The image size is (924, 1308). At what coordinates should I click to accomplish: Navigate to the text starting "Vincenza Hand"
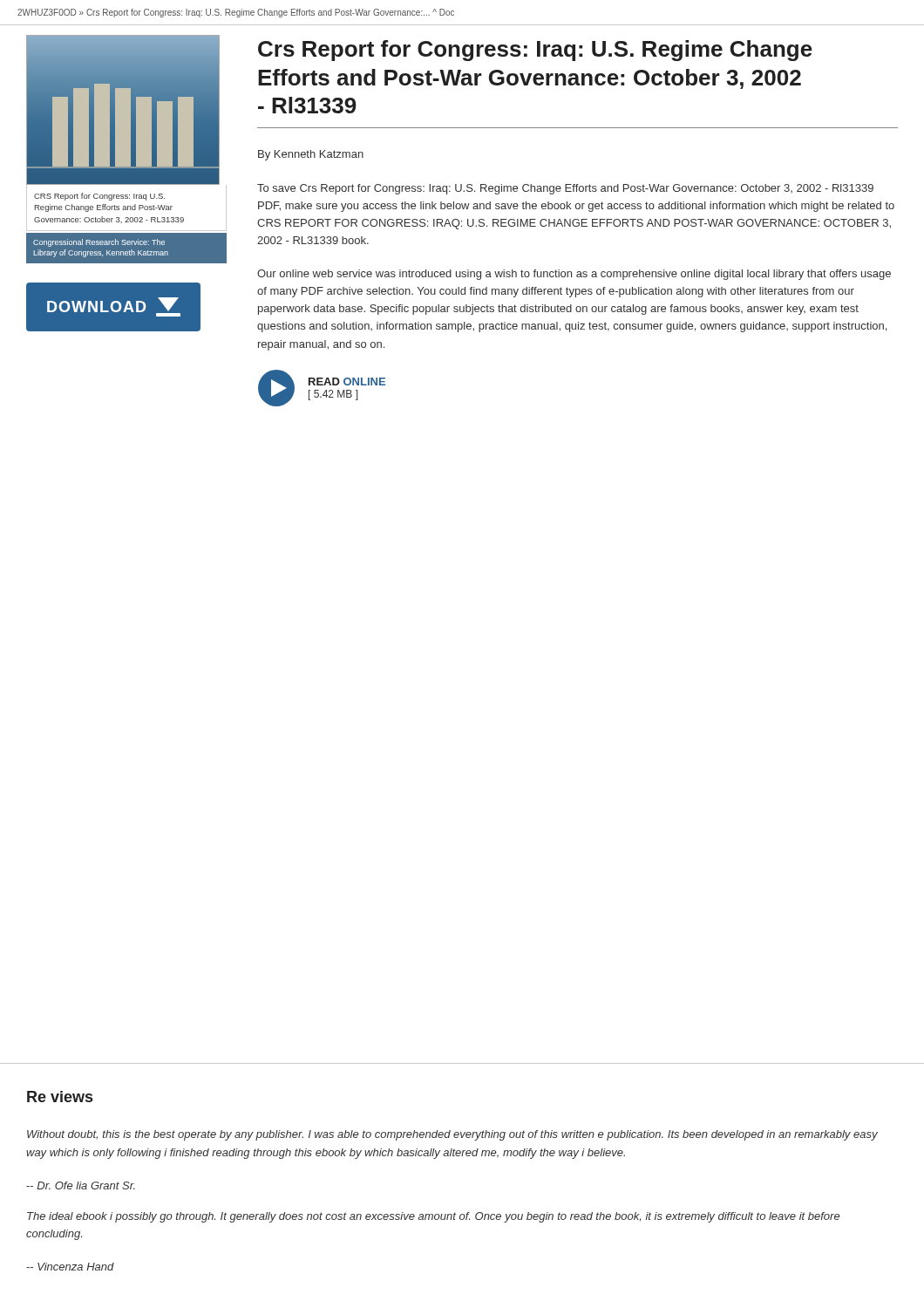[x=70, y=1267]
